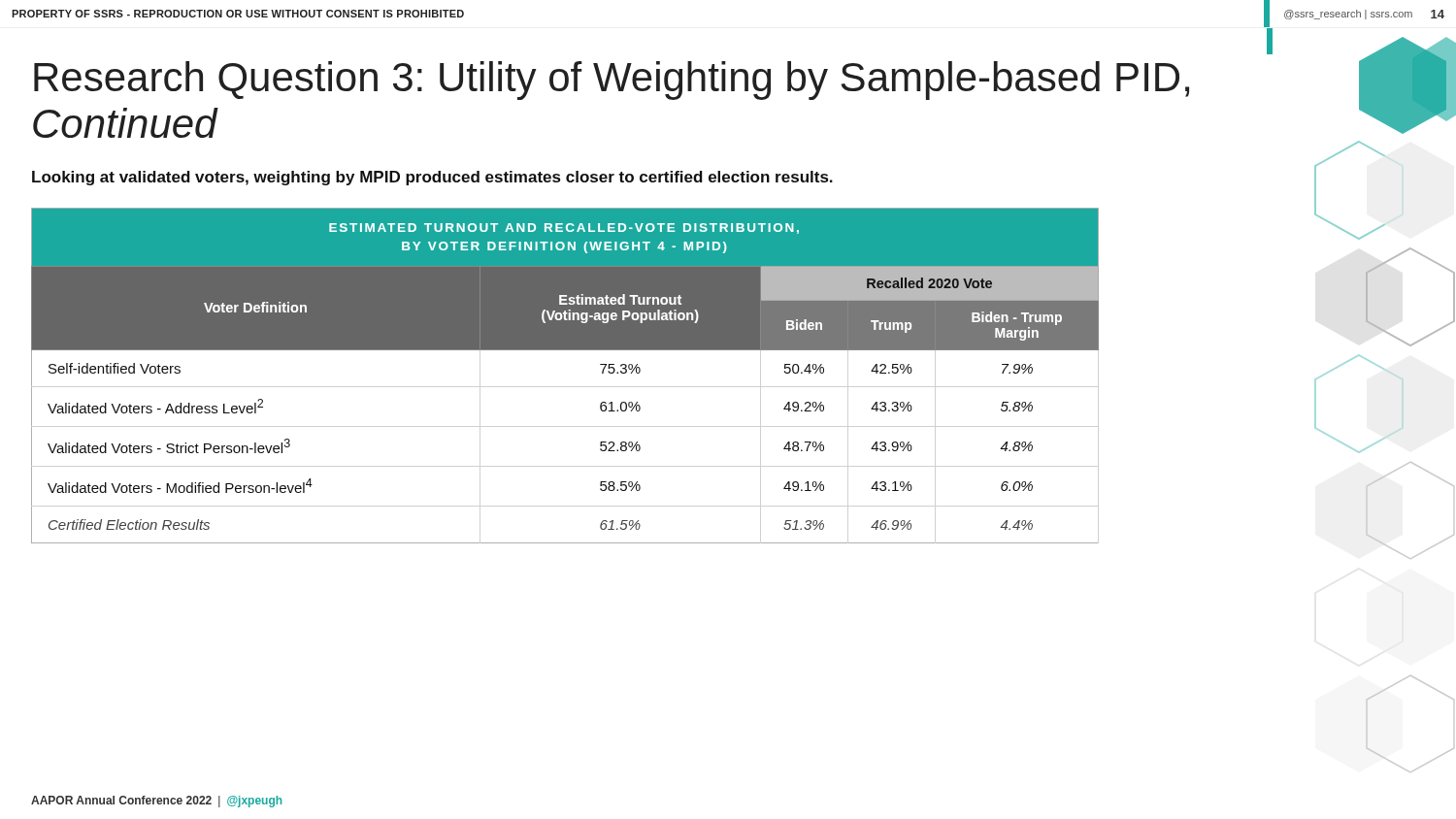The image size is (1456, 819).
Task: Click the title
Action: (612, 101)
